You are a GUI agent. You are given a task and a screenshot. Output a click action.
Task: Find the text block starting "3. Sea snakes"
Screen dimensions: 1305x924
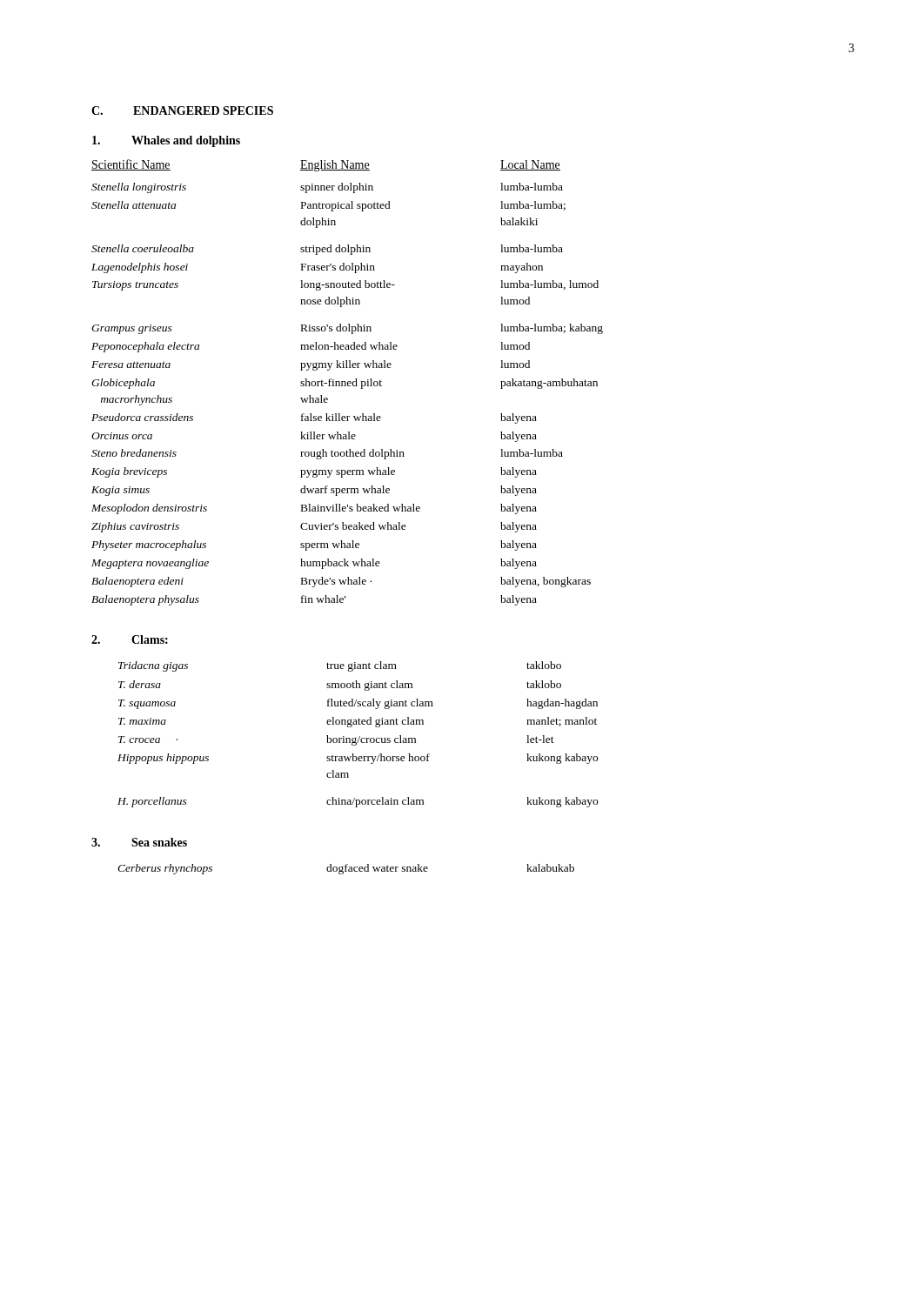pyautogui.click(x=139, y=843)
